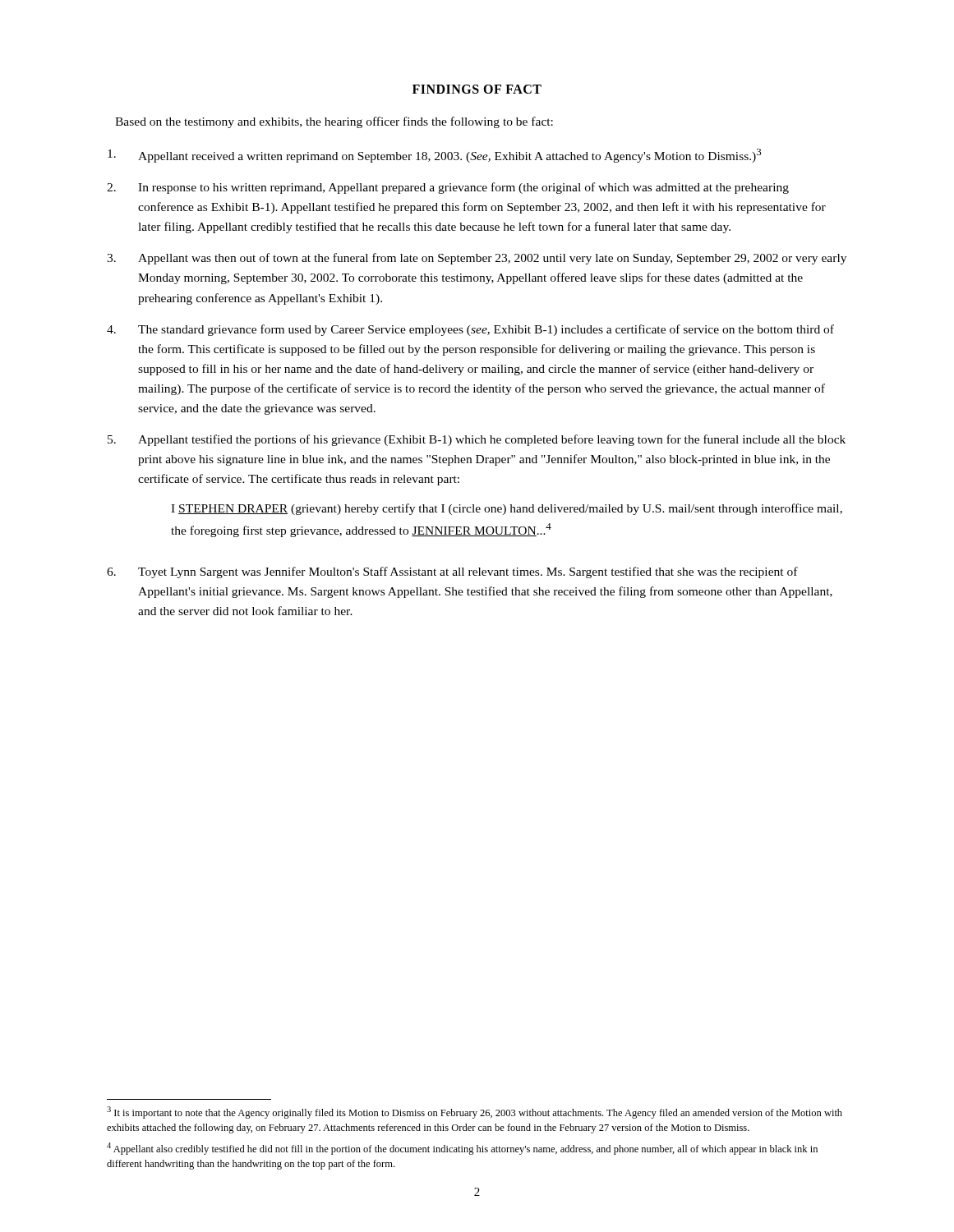Click on the list item that says "2. In response to his written reprimand,"
954x1232 pixels.
[477, 207]
